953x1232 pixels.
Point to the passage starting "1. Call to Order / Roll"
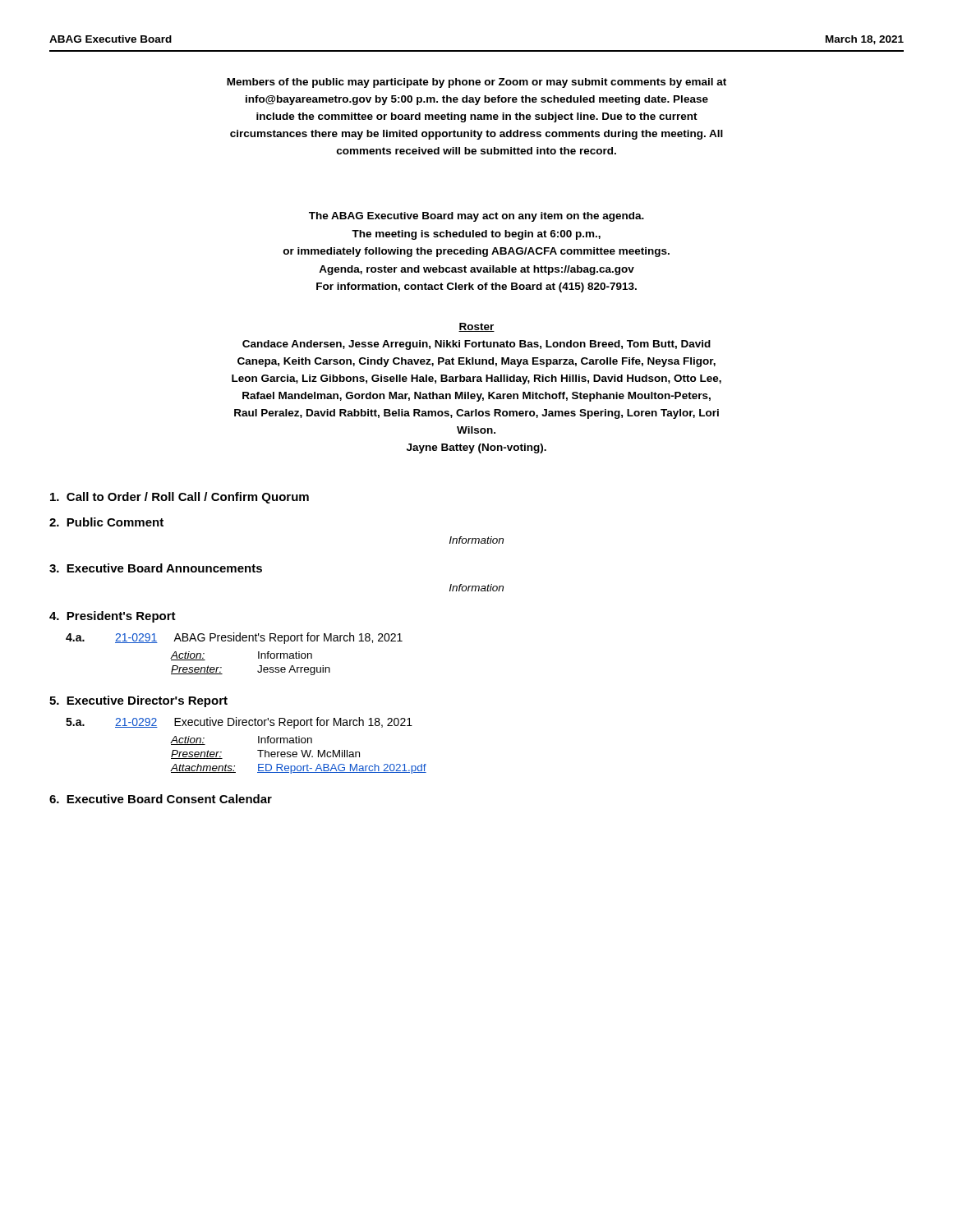179,496
